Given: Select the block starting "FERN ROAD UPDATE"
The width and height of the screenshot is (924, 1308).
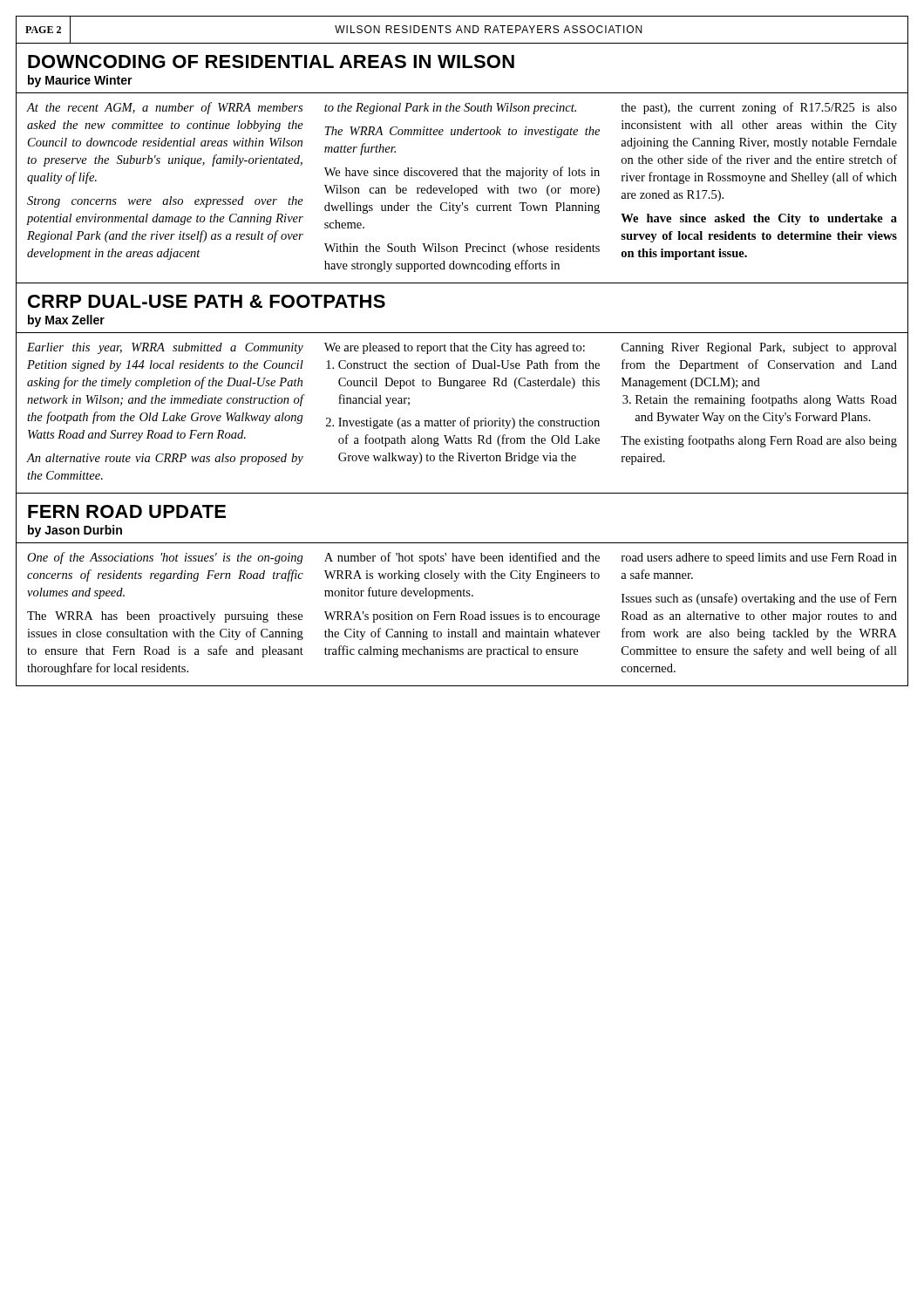Looking at the screenshot, I should coord(127,512).
